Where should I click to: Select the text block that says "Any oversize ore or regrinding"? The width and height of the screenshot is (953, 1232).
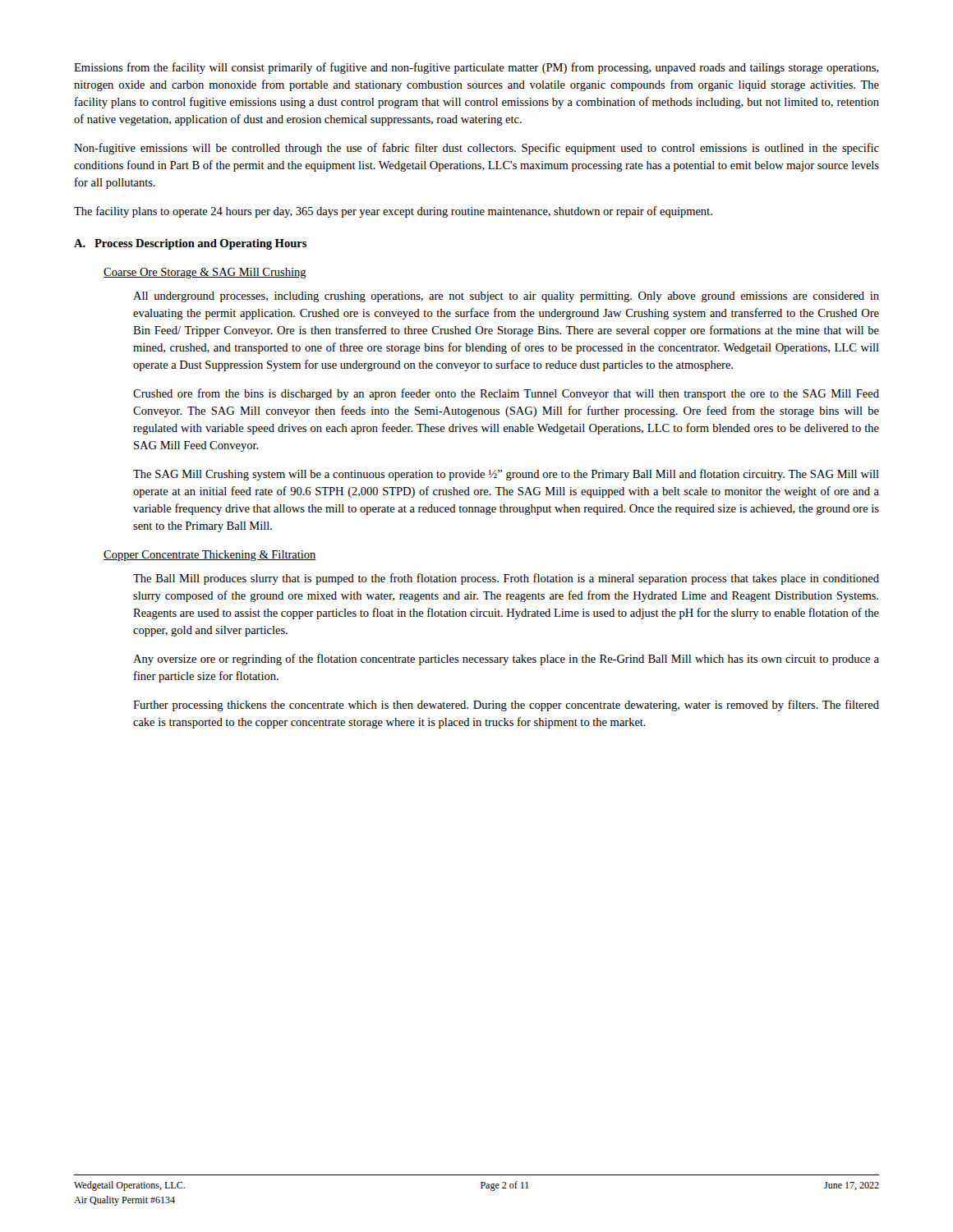pos(506,668)
